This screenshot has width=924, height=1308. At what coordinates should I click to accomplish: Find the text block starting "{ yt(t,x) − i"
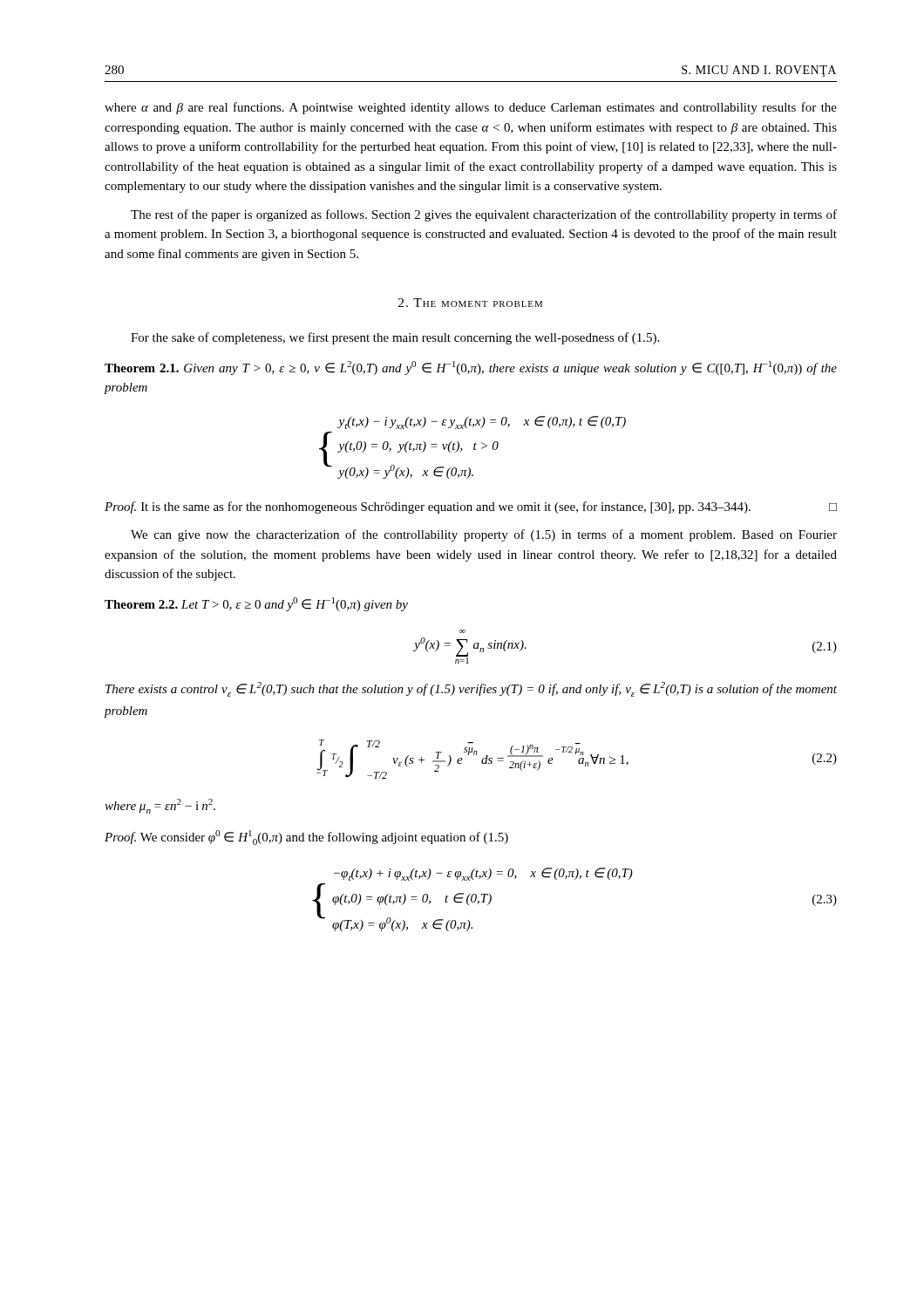pos(471,447)
